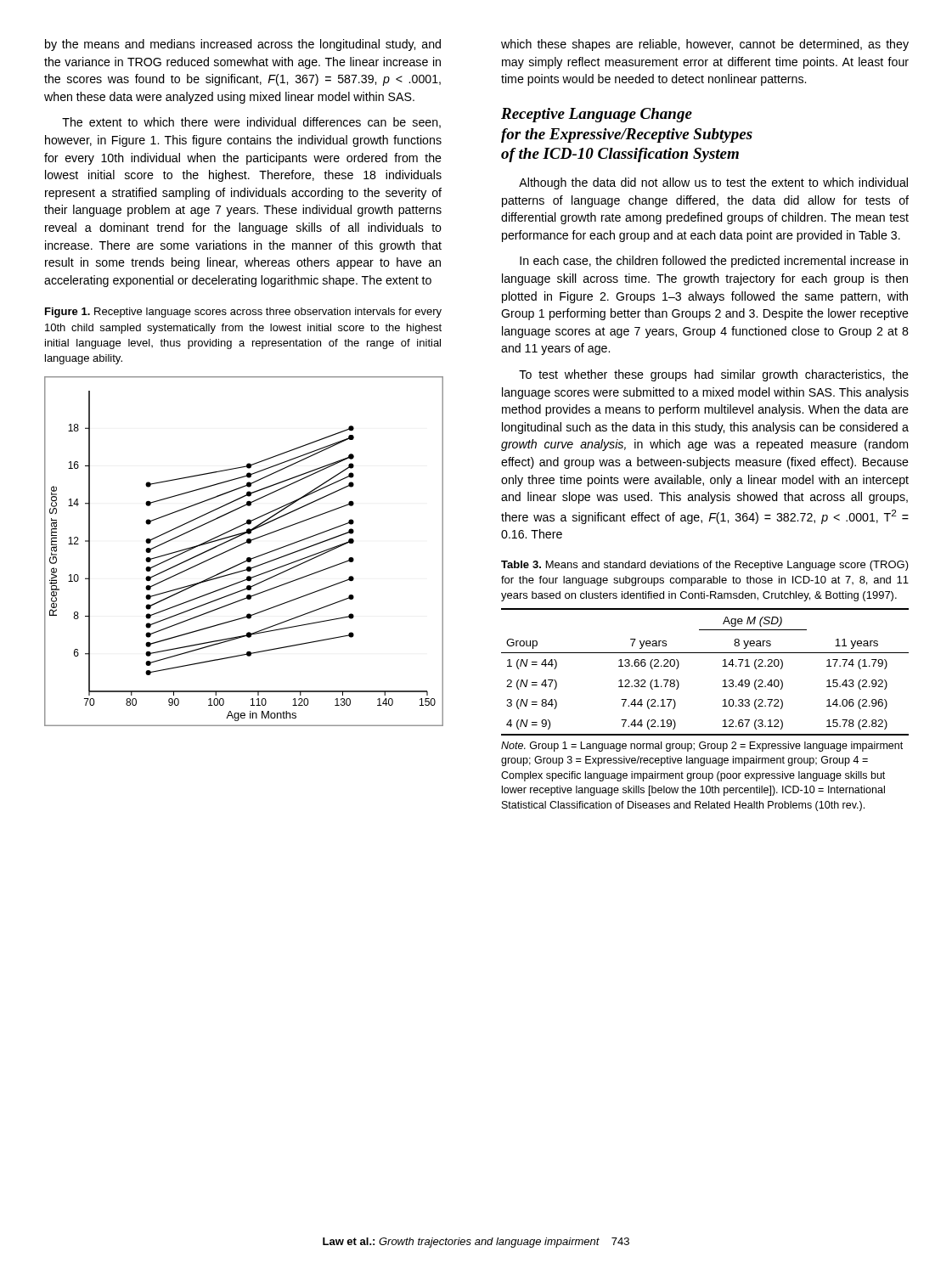Find the block on this page that starts "which these shapes are reliable, however,"
The image size is (952, 1274).
point(705,62)
